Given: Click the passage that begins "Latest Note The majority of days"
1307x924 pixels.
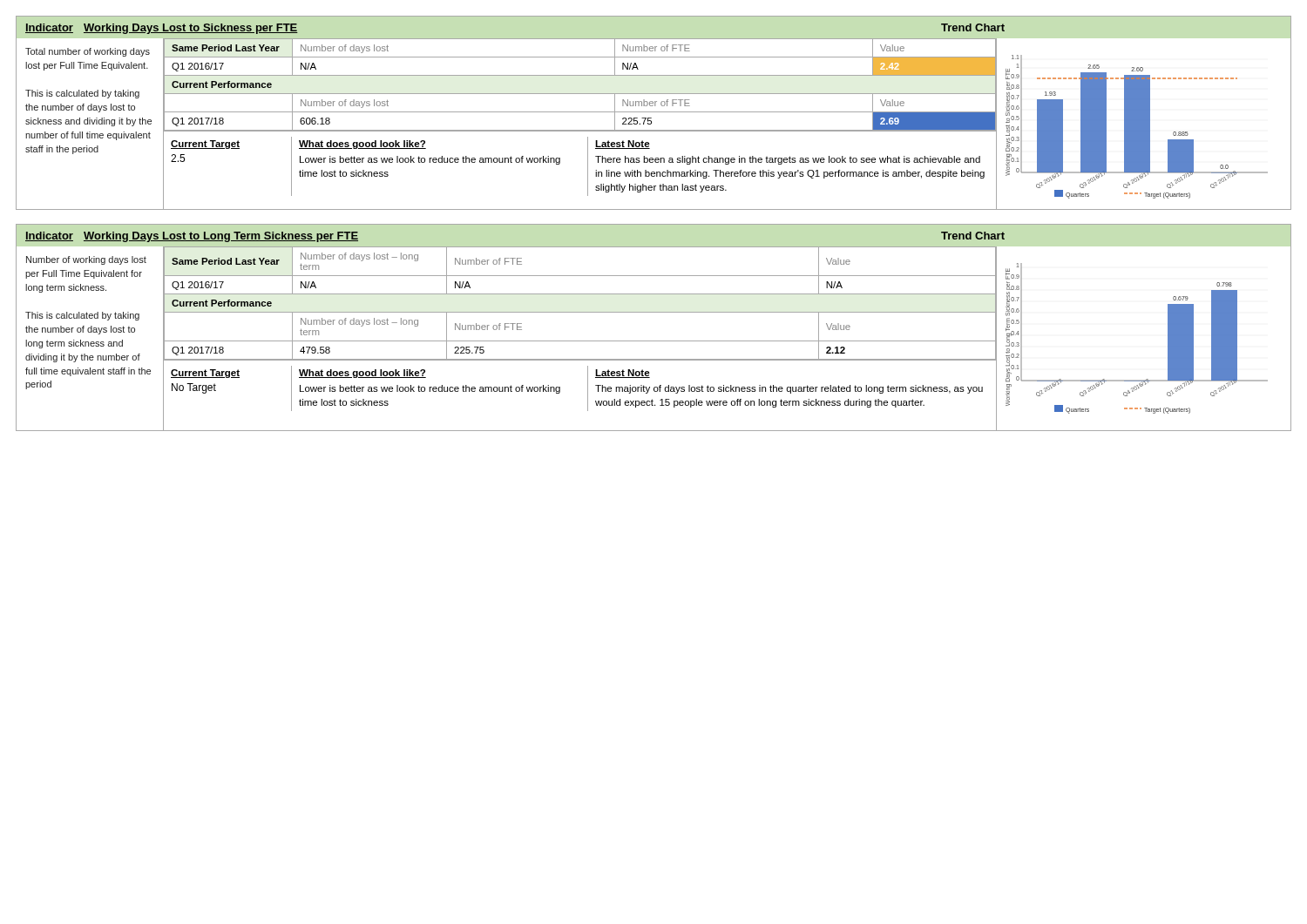Looking at the screenshot, I should coord(792,388).
